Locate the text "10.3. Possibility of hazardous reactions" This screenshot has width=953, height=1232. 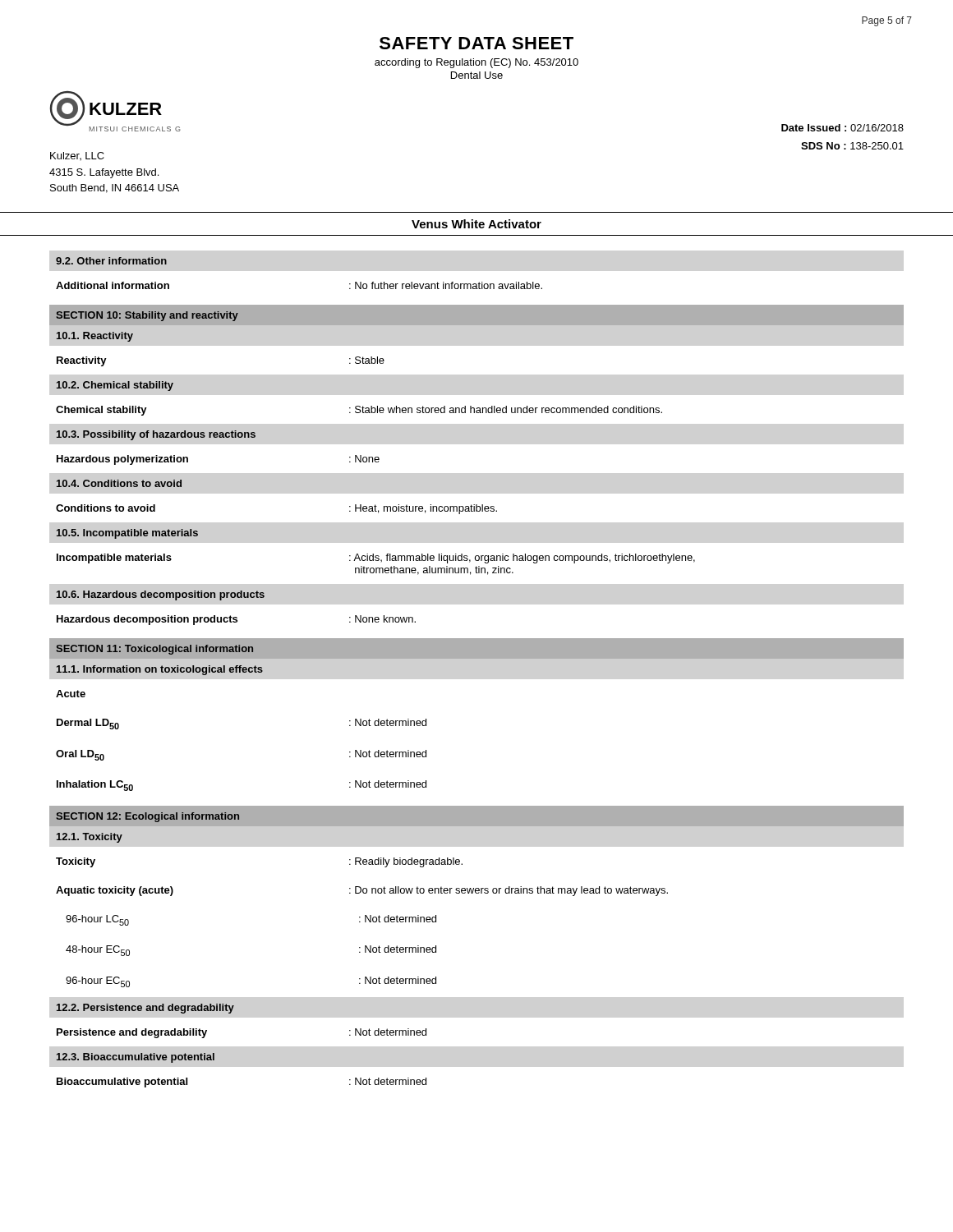pos(156,434)
